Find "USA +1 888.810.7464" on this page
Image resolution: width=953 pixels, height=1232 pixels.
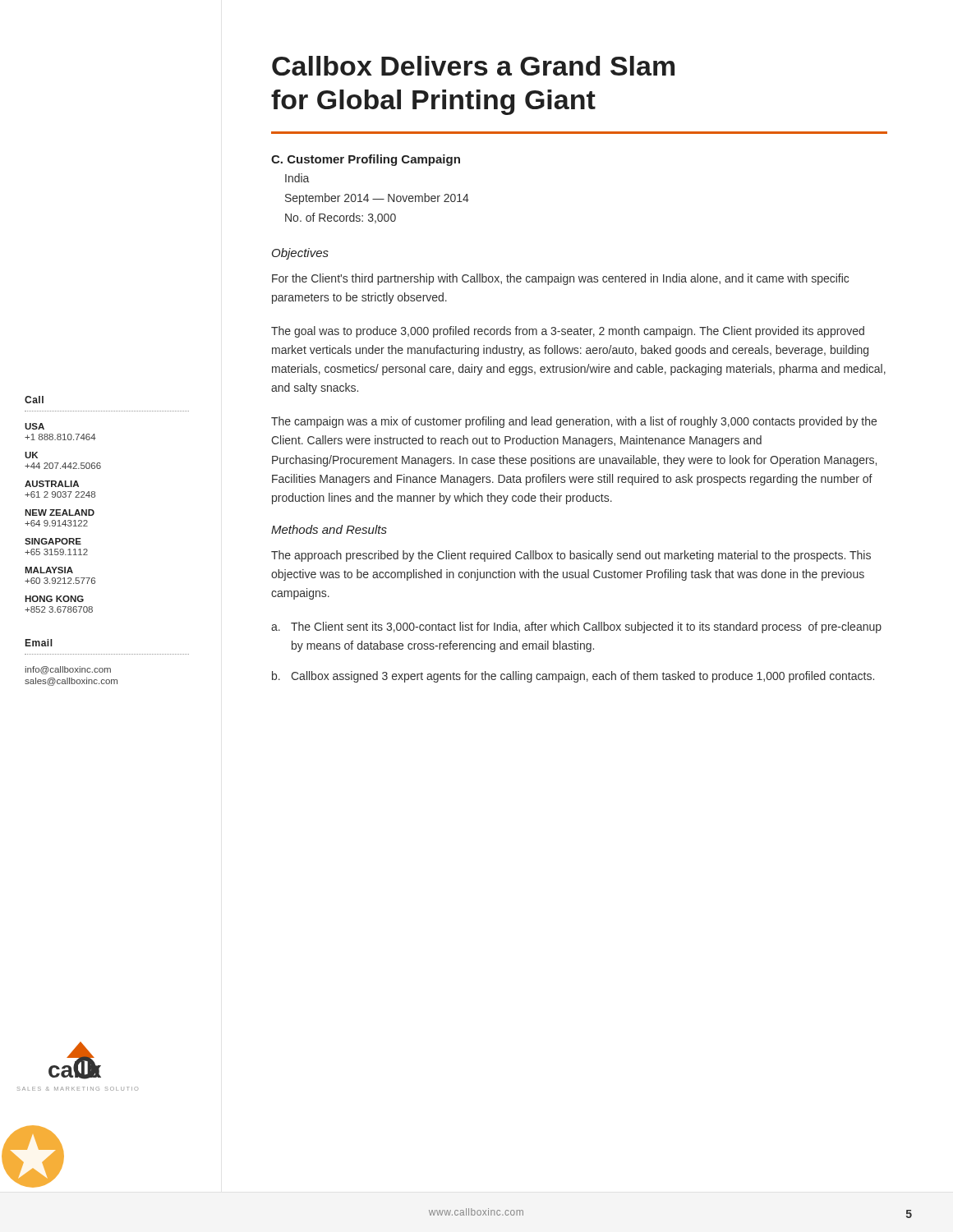(x=35, y=426)
